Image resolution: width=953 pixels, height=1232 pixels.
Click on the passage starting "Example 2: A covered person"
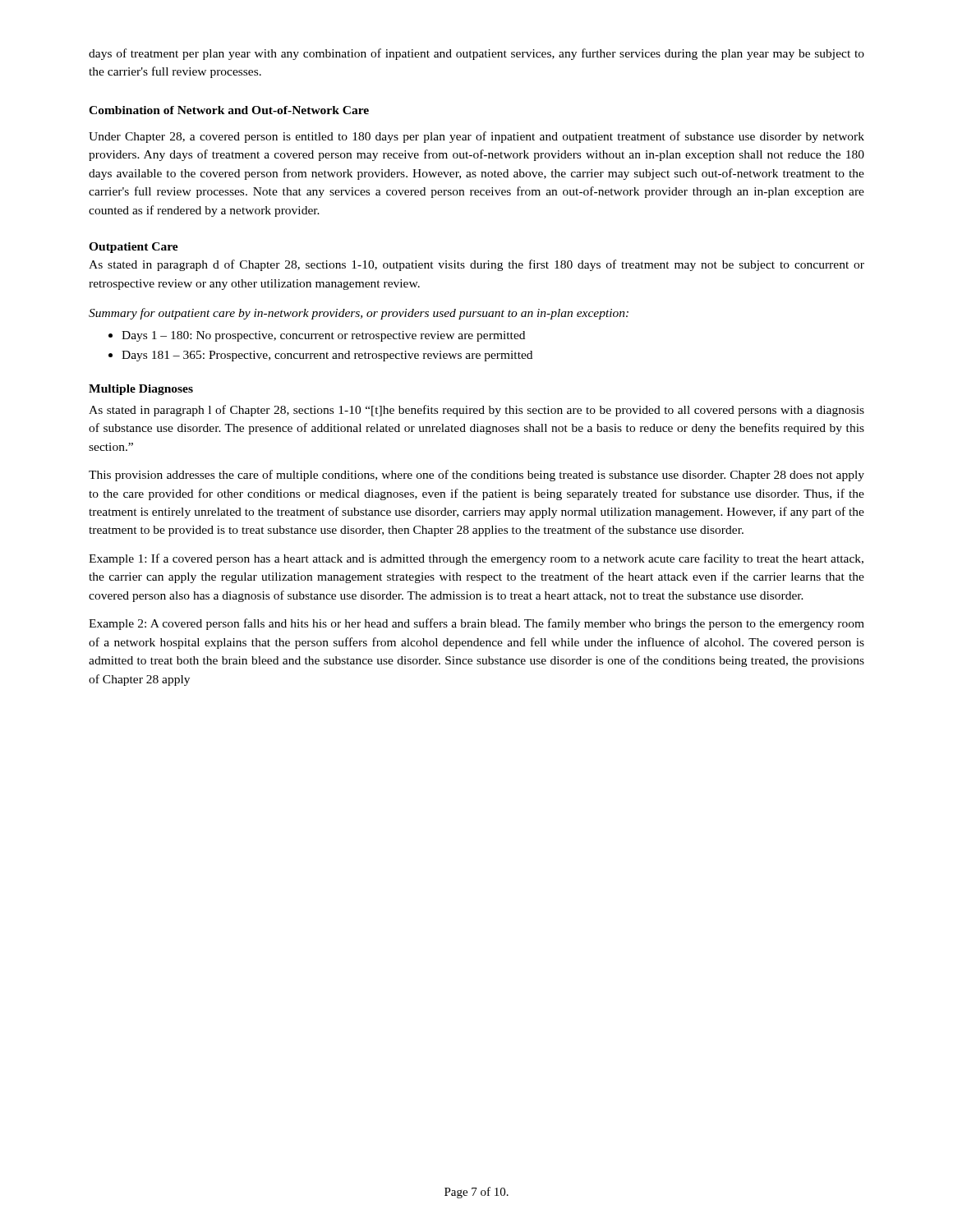(x=476, y=651)
